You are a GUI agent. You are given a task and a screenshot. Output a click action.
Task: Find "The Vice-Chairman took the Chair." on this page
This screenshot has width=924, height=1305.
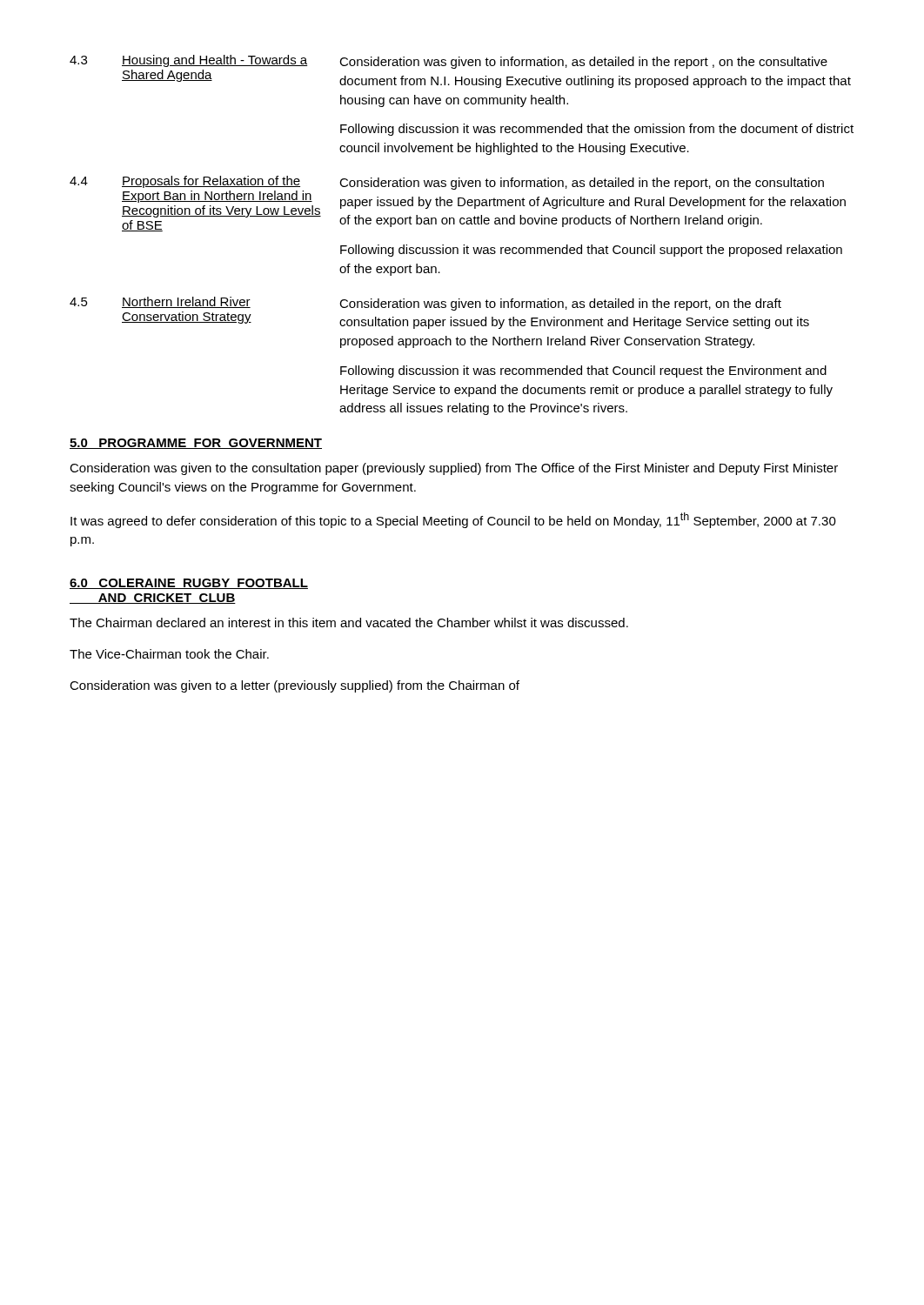tap(170, 654)
